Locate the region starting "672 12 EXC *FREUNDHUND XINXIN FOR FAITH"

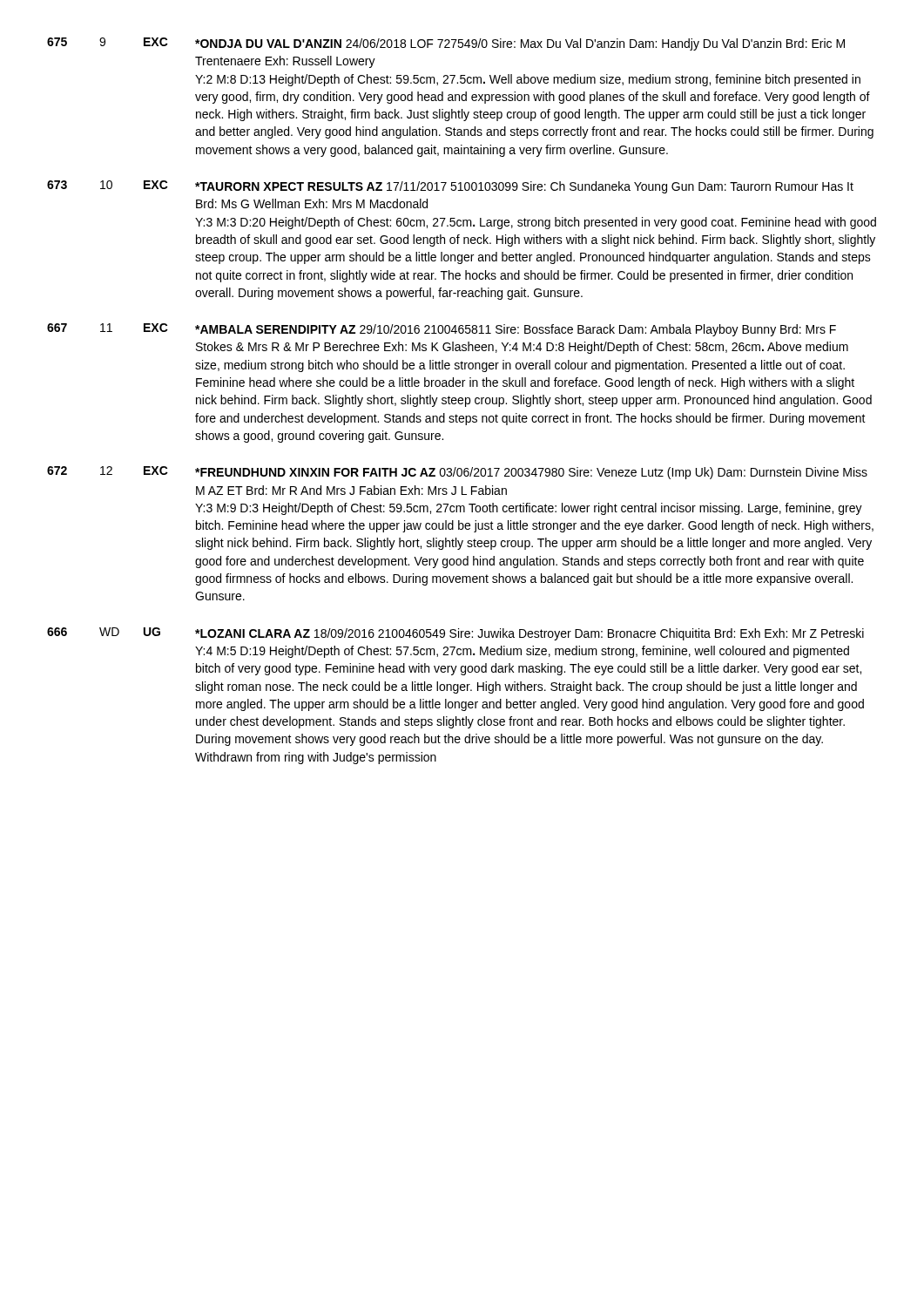(462, 534)
